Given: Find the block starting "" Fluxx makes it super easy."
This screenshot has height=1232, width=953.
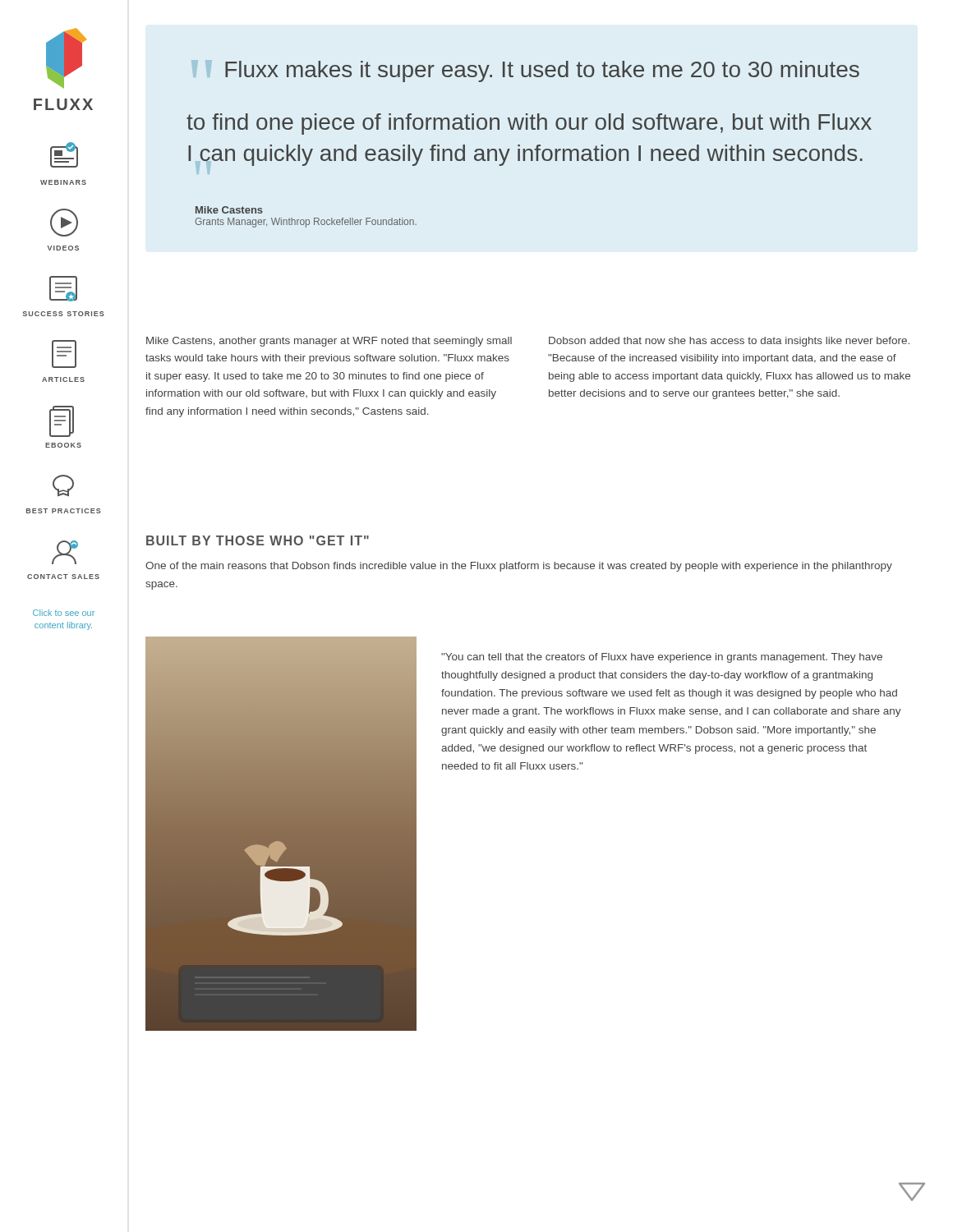Looking at the screenshot, I should pos(534,135).
